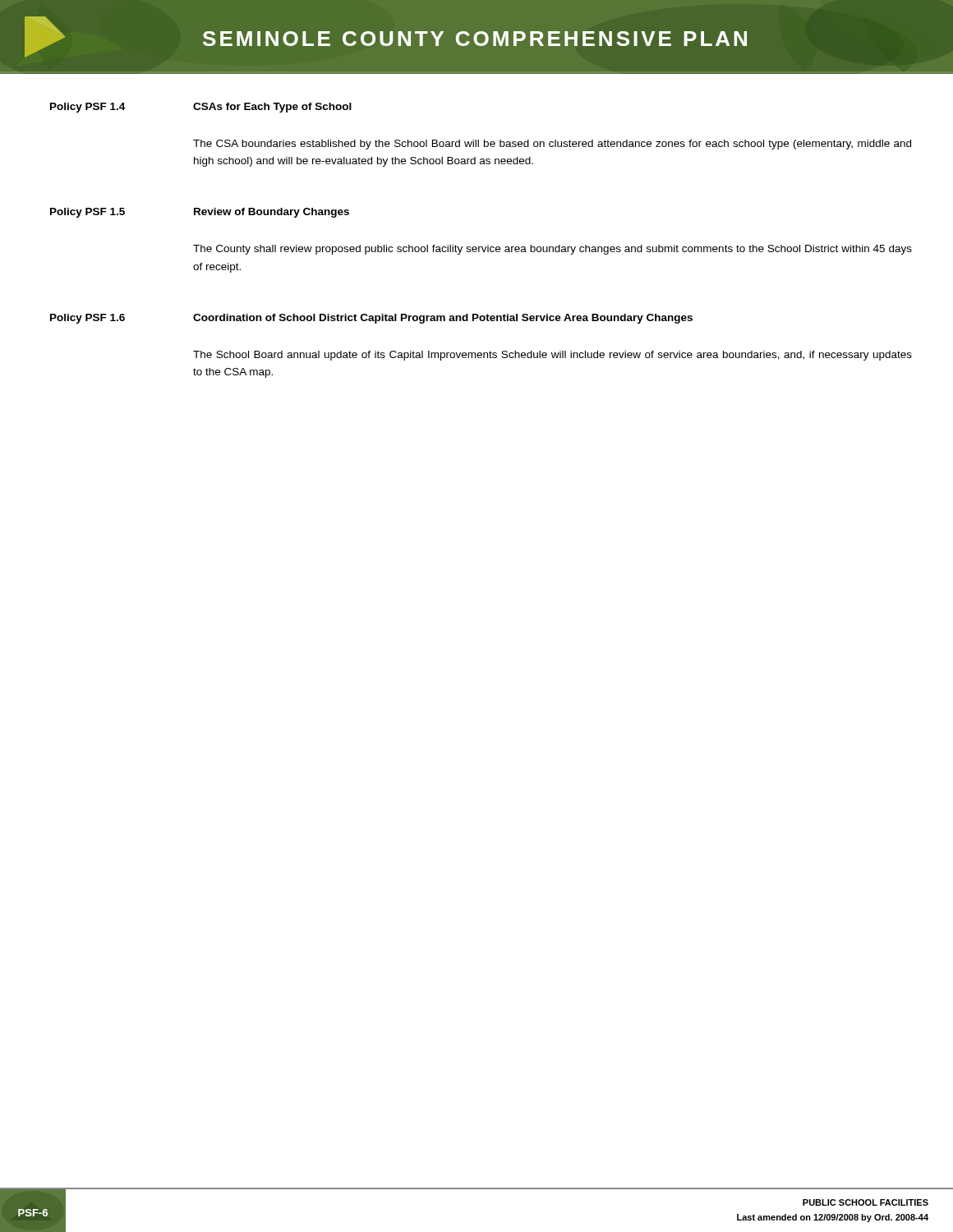Viewport: 953px width, 1232px height.
Task: Find the section header that says "Policy PSF 1.5 Review of Boundary Changes"
Action: tap(200, 213)
